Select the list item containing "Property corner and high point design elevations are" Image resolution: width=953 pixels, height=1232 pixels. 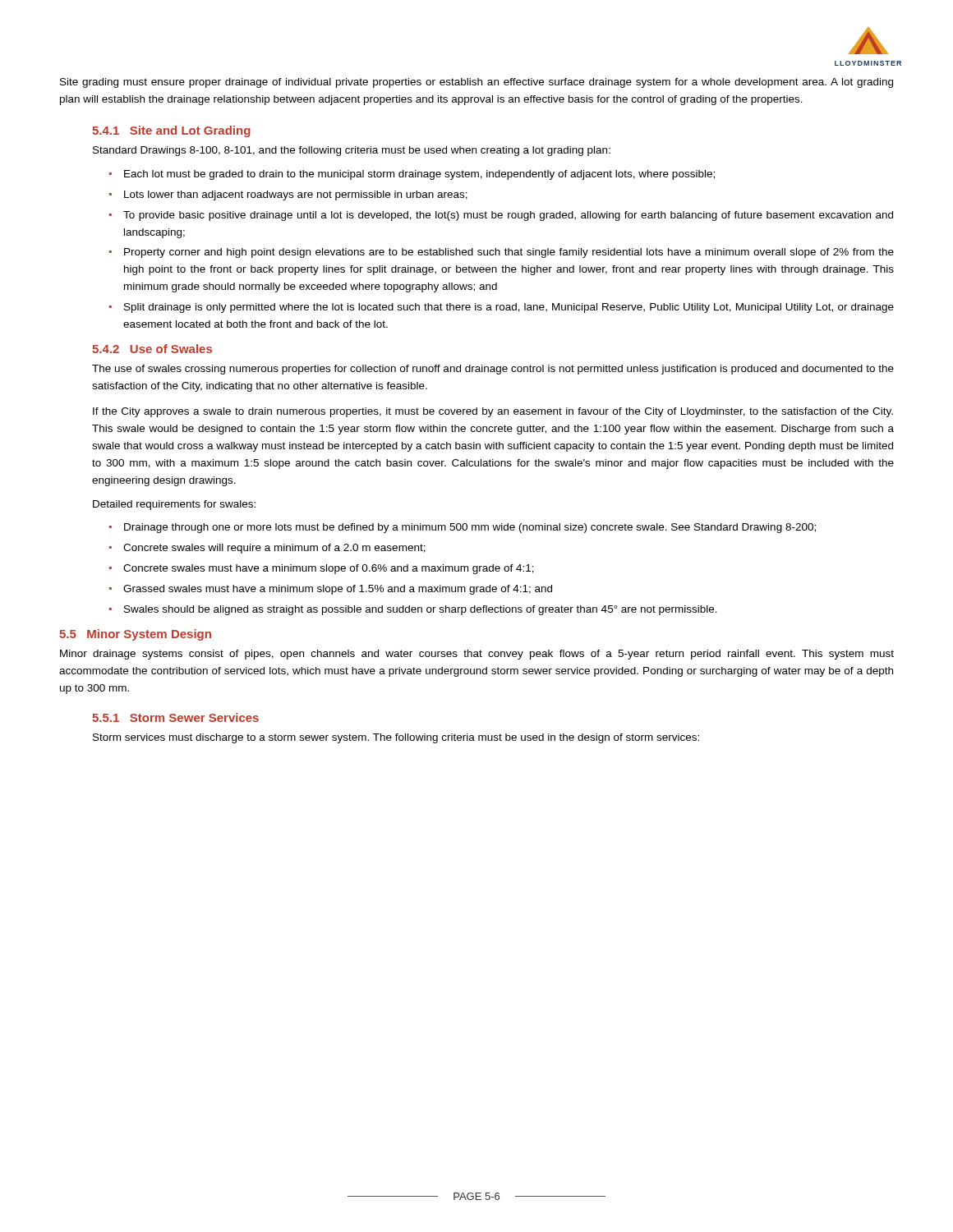509,269
